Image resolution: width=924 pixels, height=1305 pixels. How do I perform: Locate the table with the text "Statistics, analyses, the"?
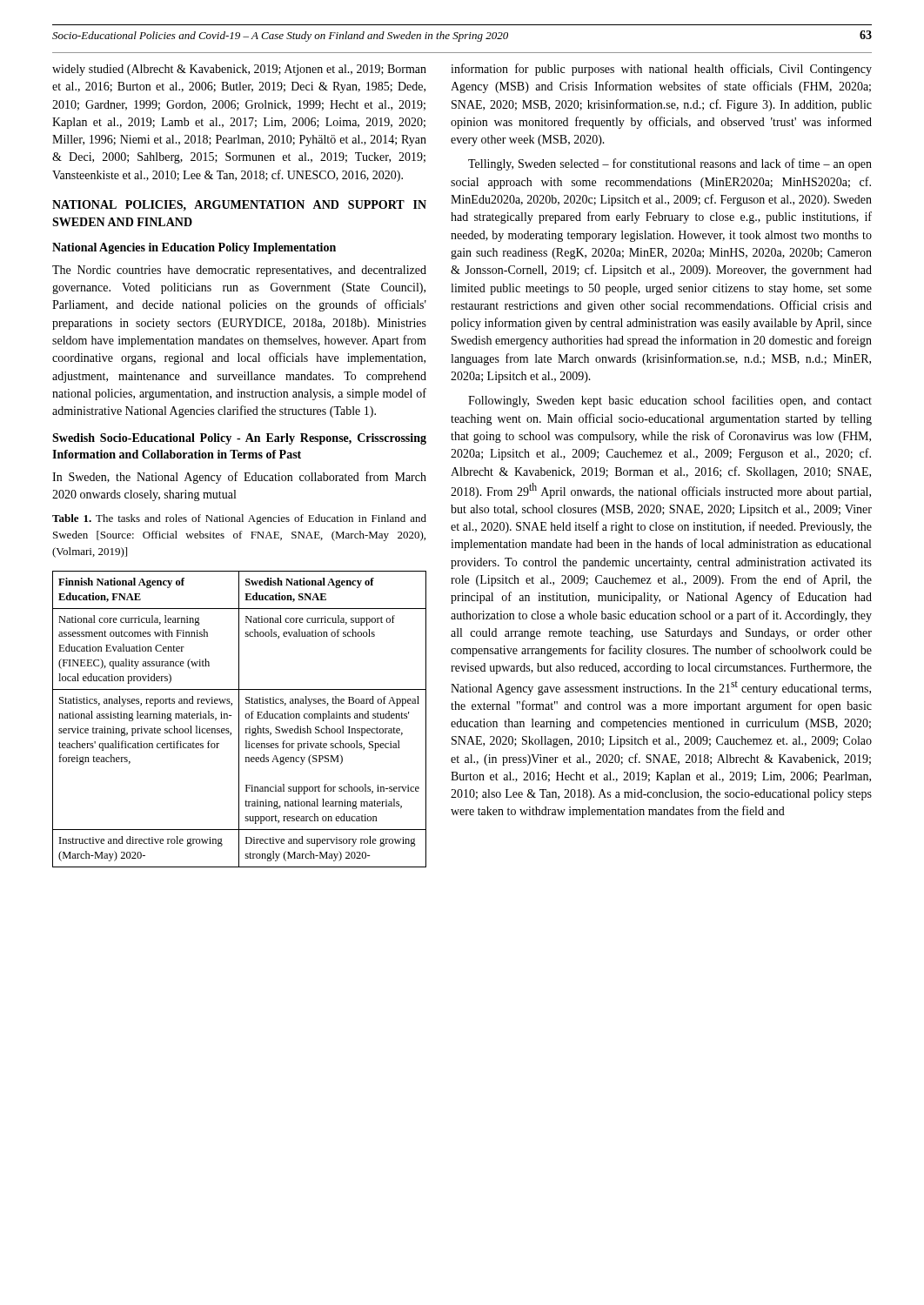point(239,719)
